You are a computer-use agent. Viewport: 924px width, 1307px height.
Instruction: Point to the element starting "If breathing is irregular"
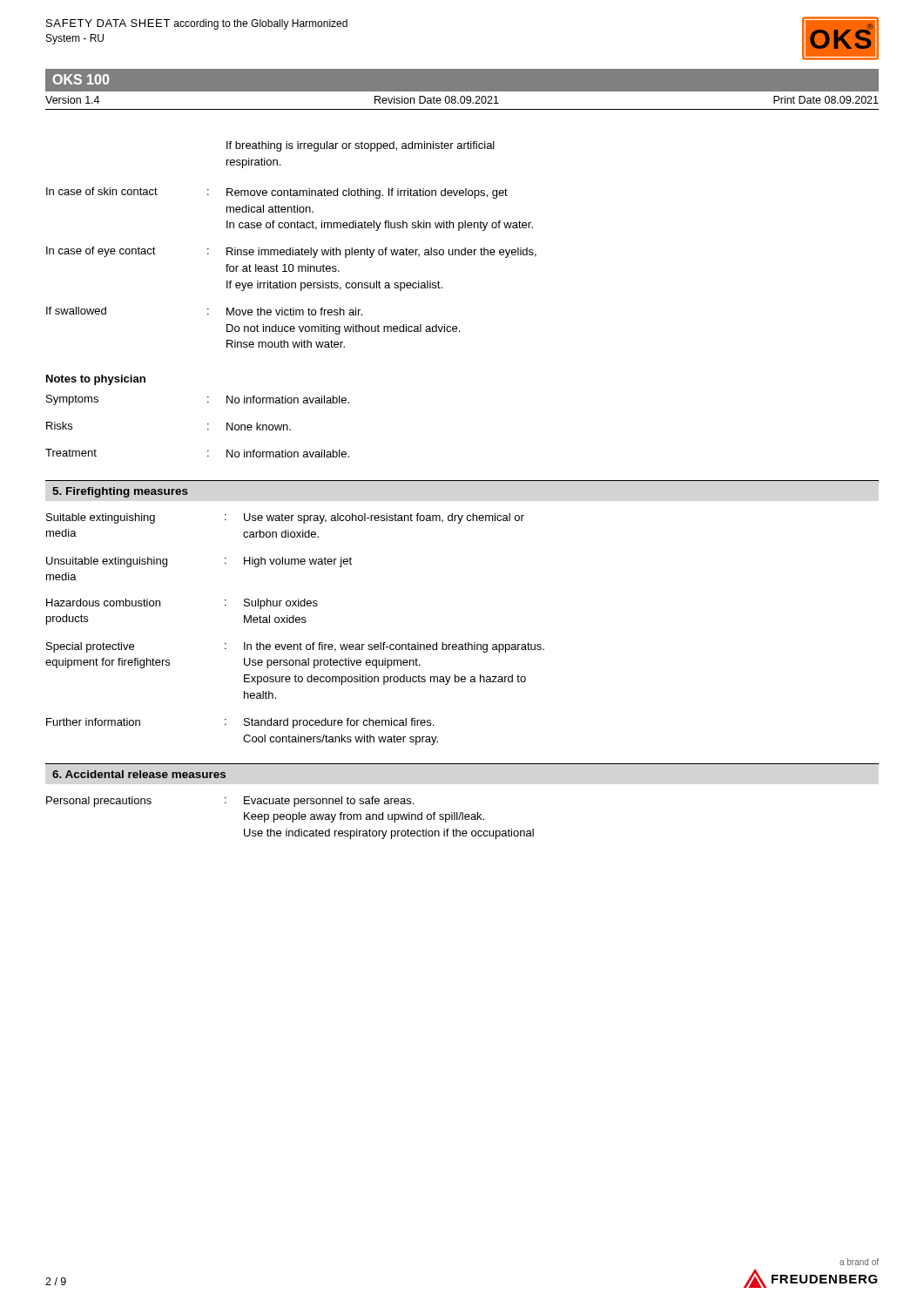(x=360, y=153)
